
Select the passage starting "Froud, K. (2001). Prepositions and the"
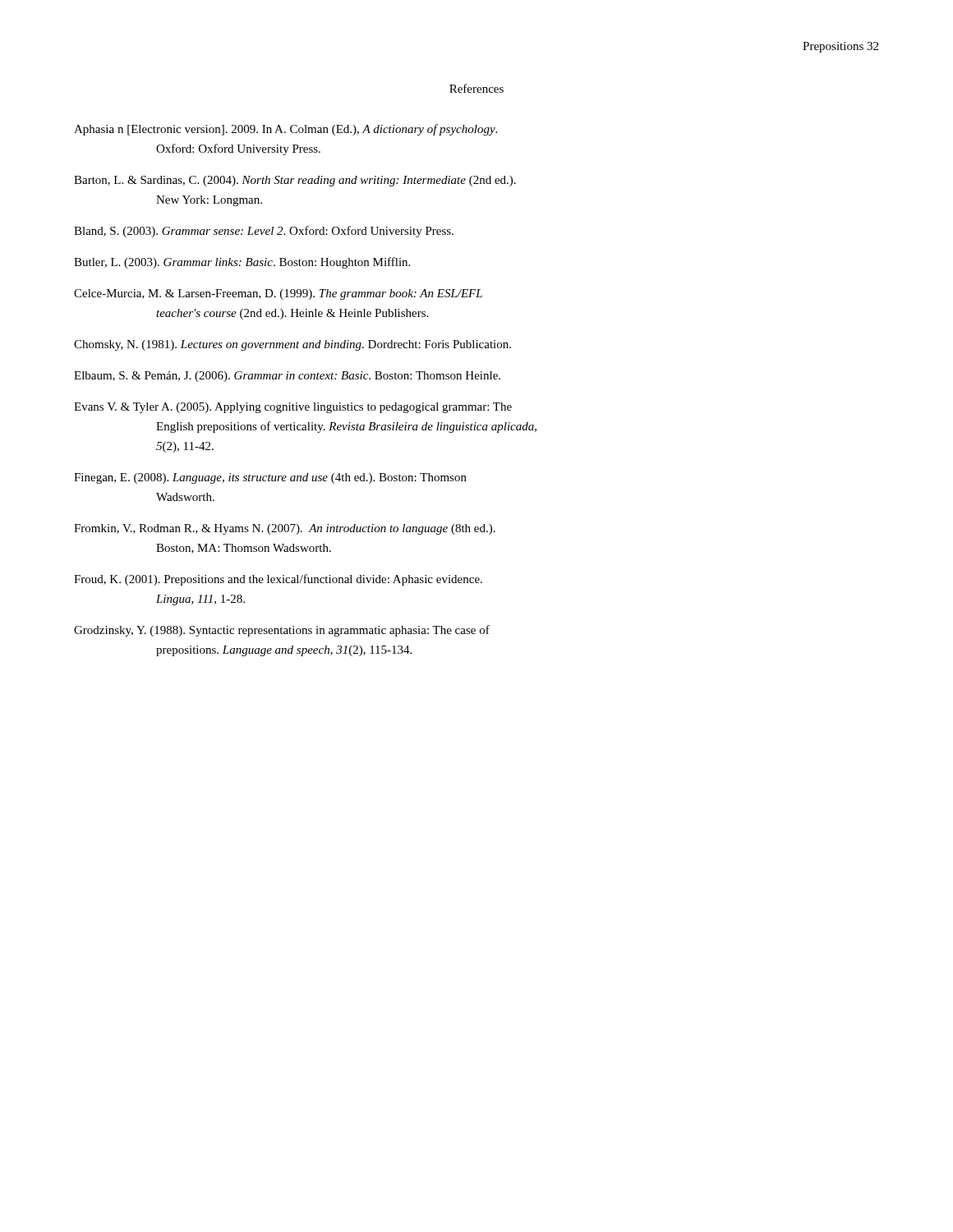476,591
